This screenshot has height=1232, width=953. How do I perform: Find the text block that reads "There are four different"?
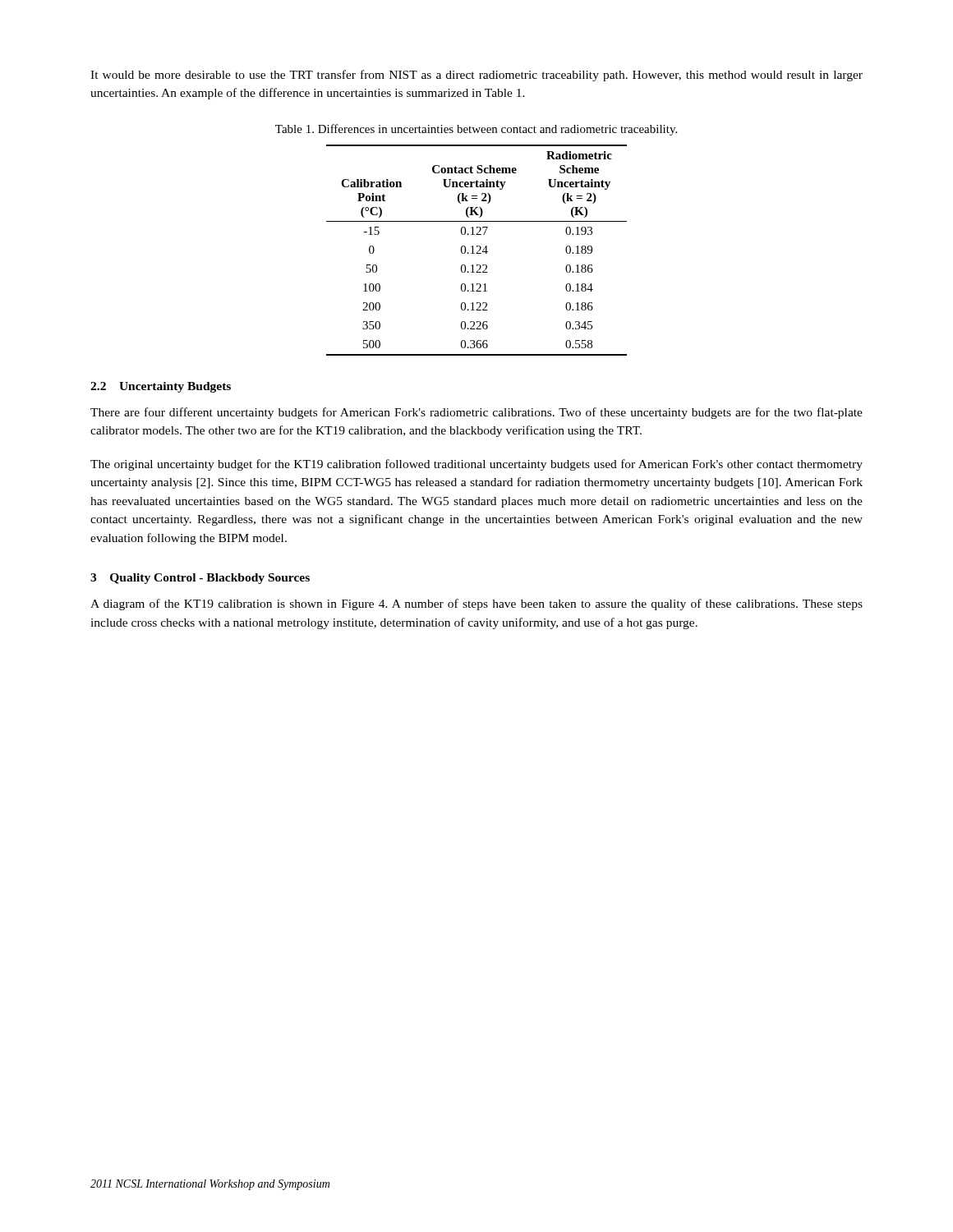(x=476, y=421)
